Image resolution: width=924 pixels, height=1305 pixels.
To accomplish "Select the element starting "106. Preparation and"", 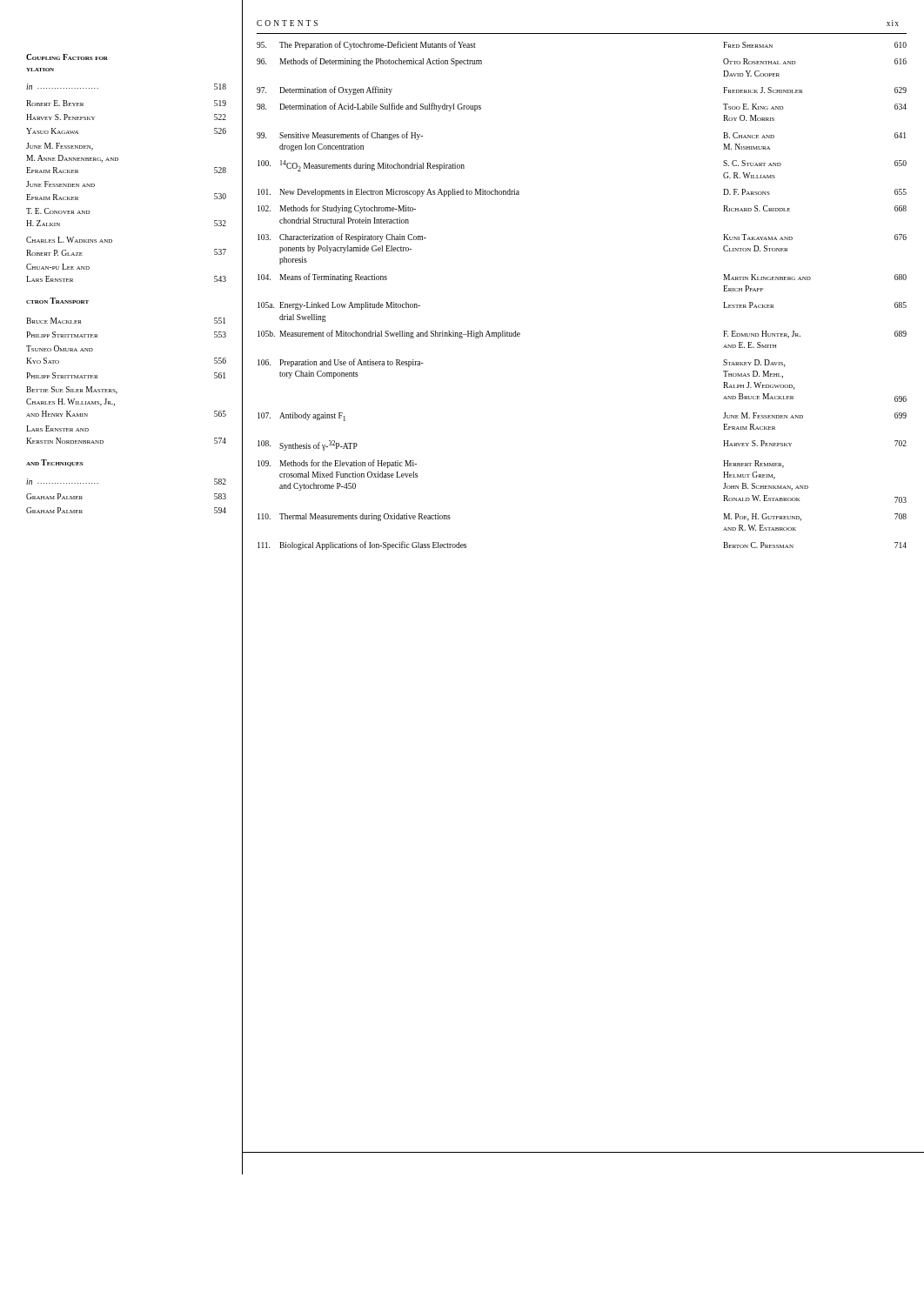I will [x=340, y=362].
